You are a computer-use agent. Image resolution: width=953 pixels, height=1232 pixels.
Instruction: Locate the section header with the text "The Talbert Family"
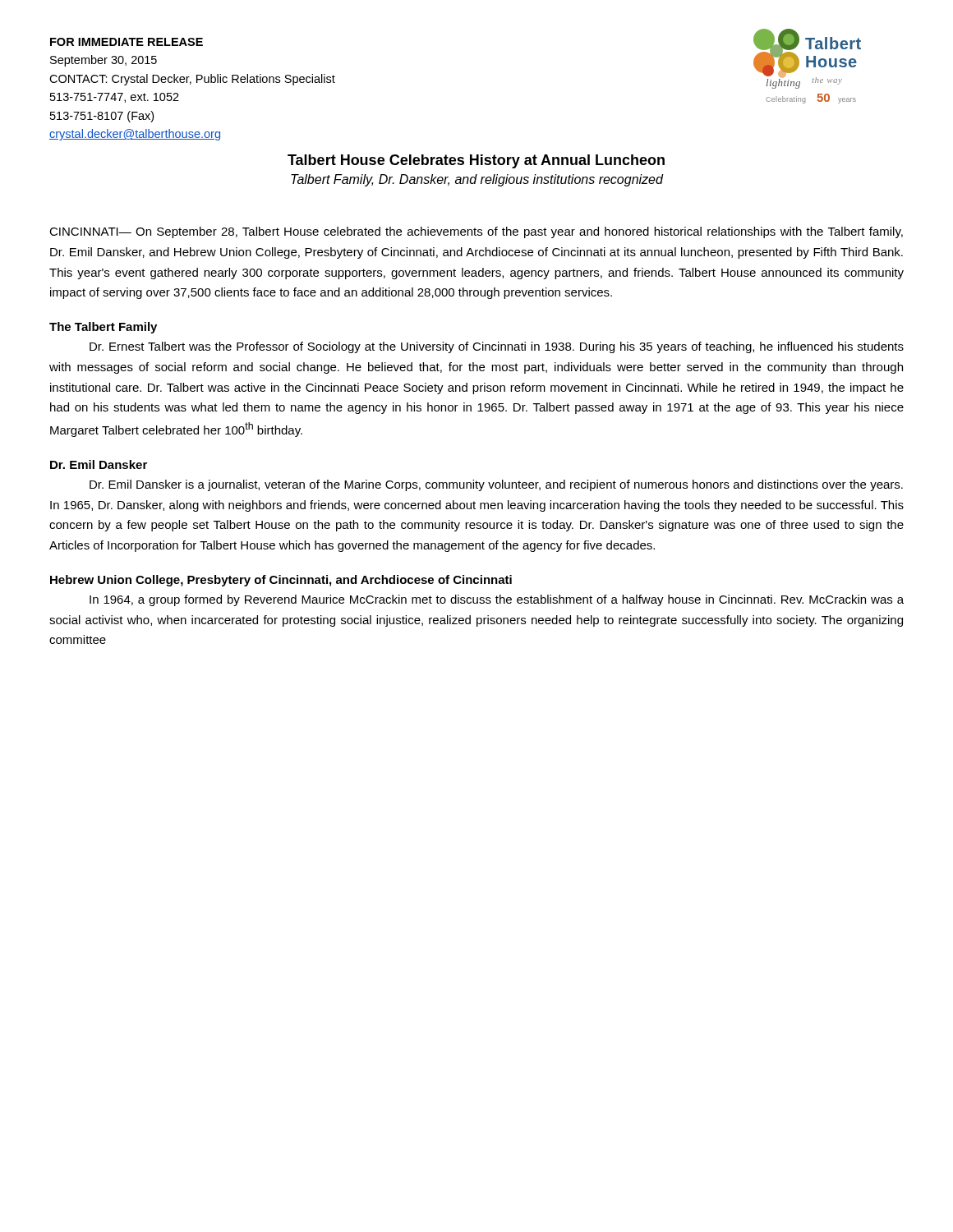[x=103, y=326]
